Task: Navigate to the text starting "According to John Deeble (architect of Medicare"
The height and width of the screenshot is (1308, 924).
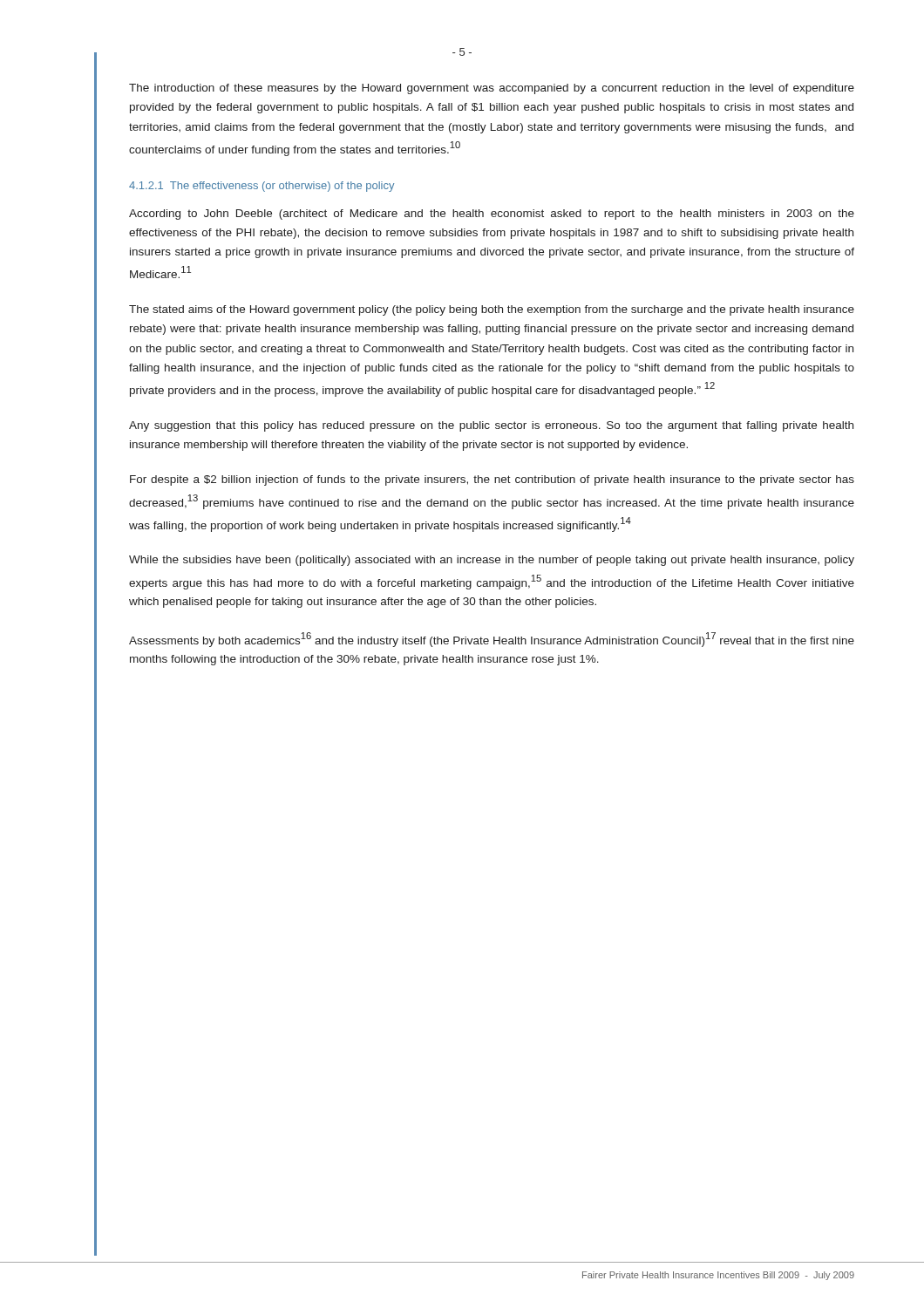Action: [x=492, y=243]
